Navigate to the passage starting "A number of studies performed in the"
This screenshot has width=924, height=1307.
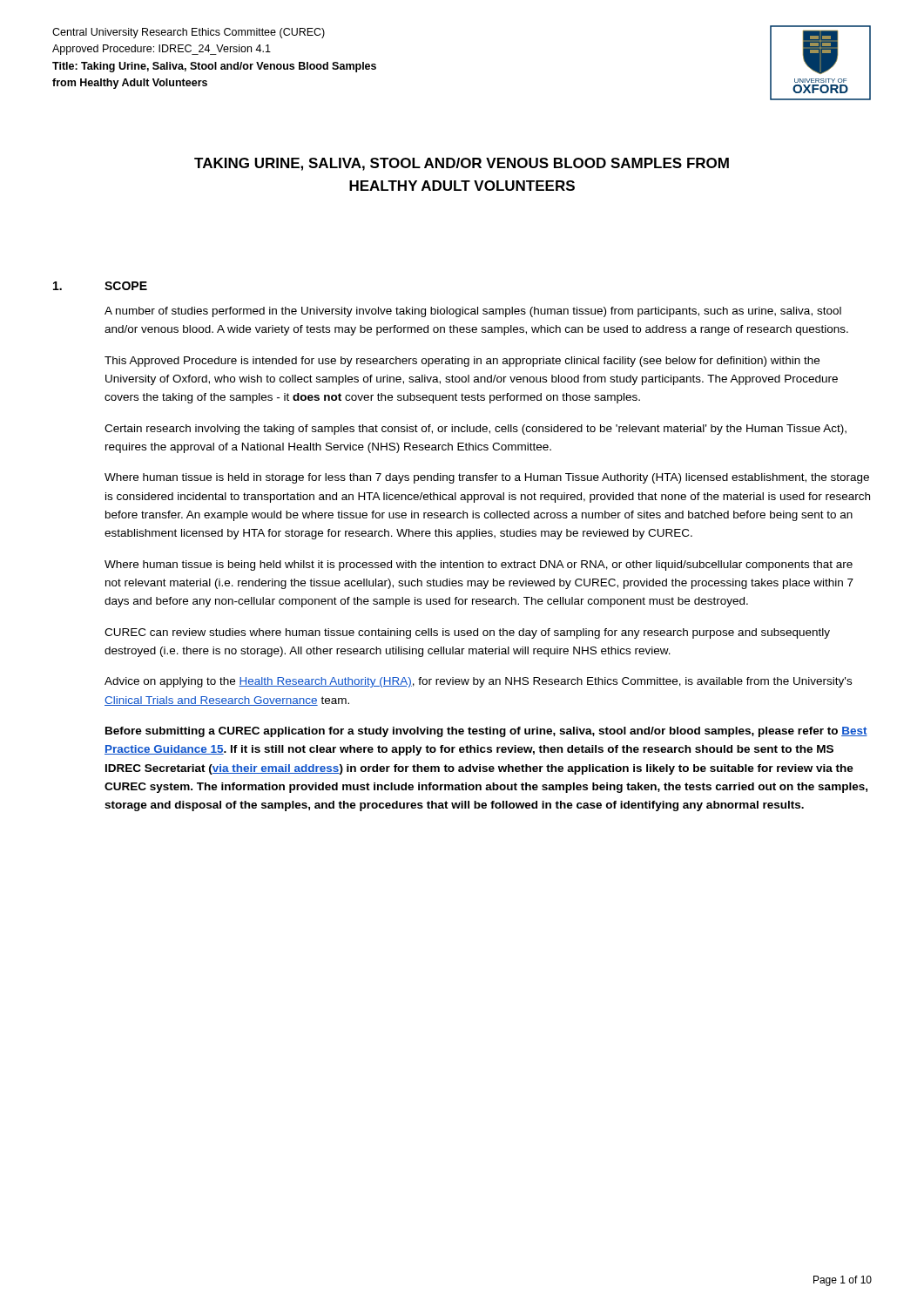click(x=477, y=320)
